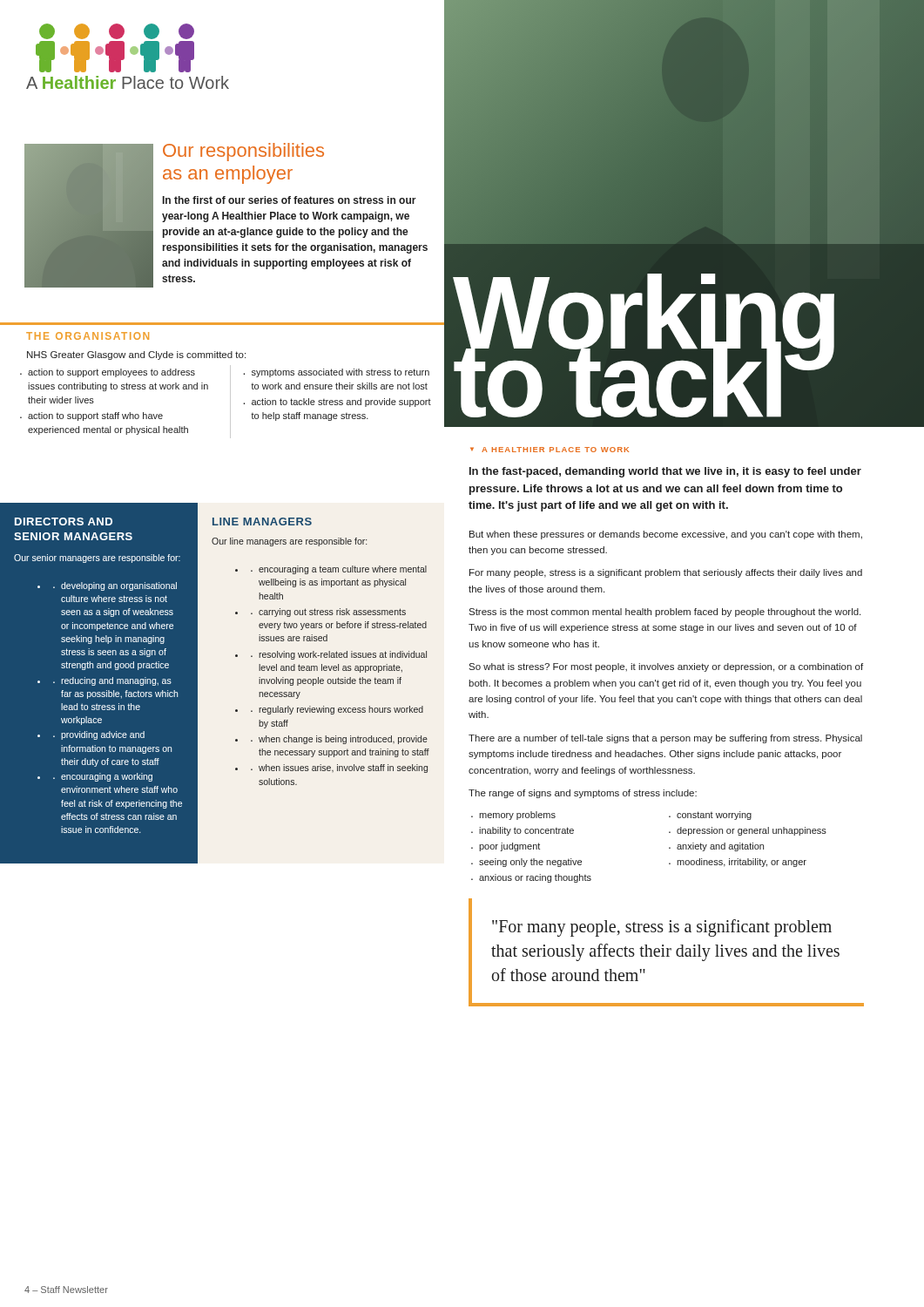Select the text block that says "There are a number of tell-tale signs"
The width and height of the screenshot is (924, 1307).
[666, 754]
